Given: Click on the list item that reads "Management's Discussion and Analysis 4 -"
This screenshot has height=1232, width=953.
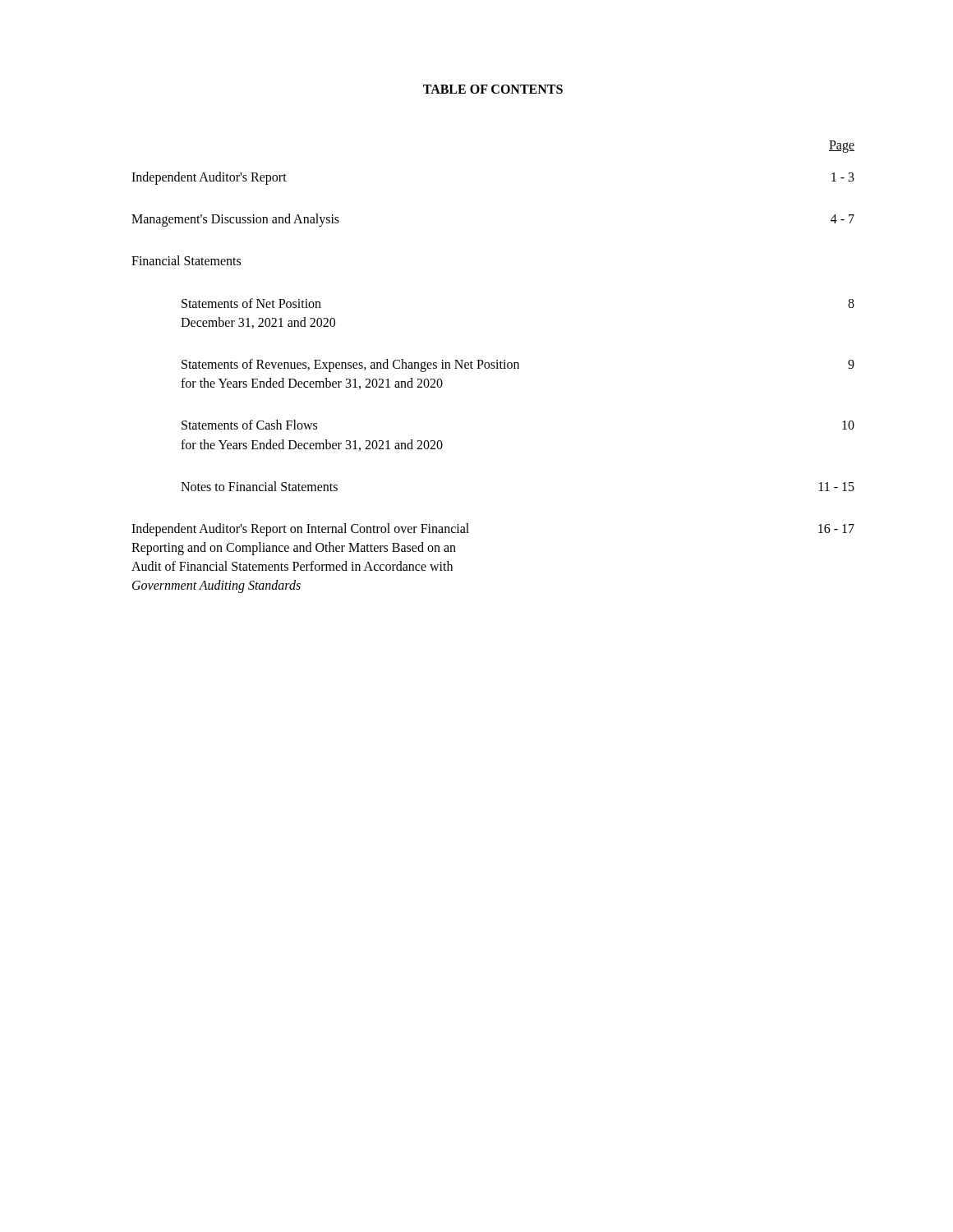Looking at the screenshot, I should pyautogui.click(x=240, y=220).
